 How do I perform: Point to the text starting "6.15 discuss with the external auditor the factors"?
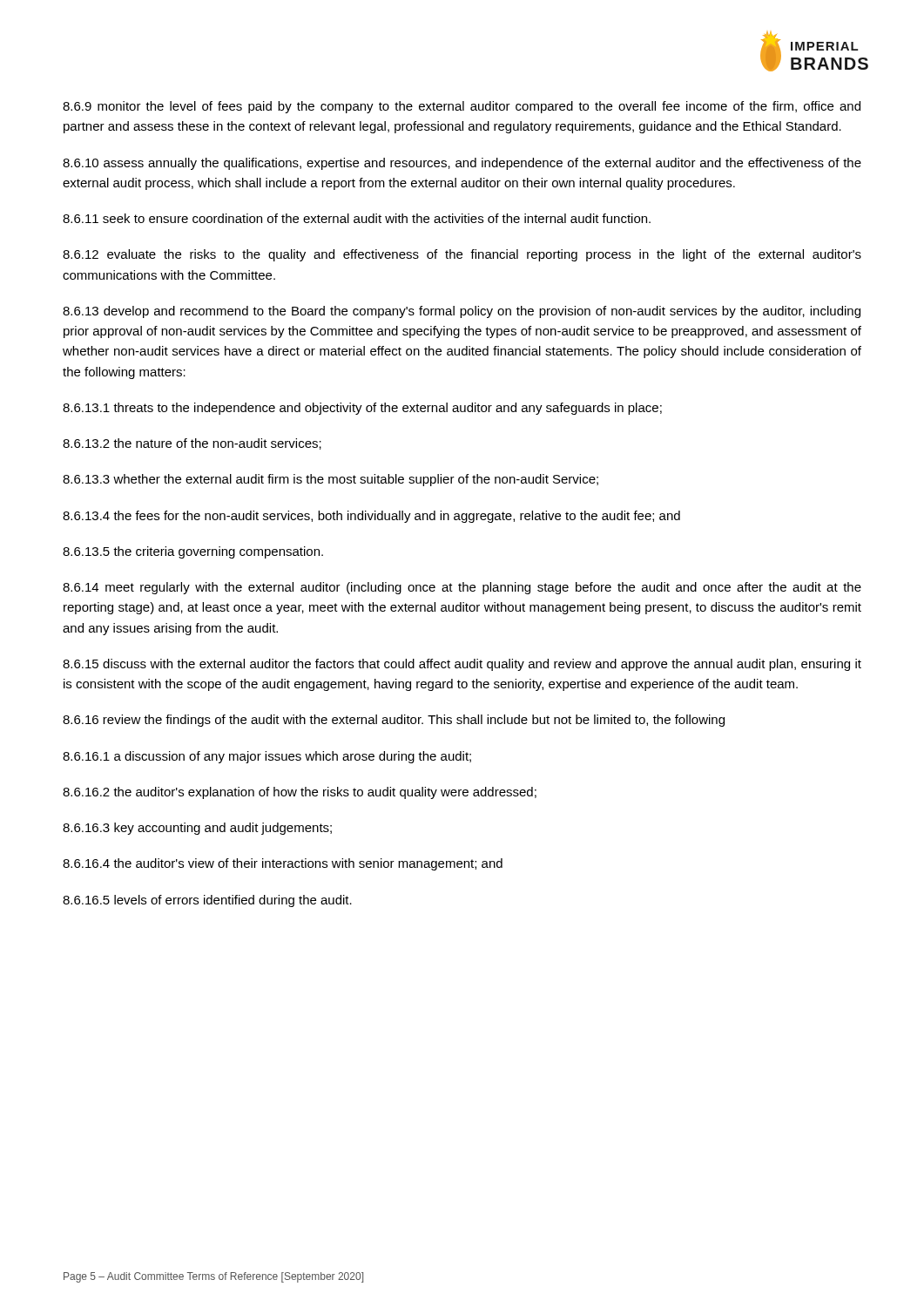[x=462, y=673]
